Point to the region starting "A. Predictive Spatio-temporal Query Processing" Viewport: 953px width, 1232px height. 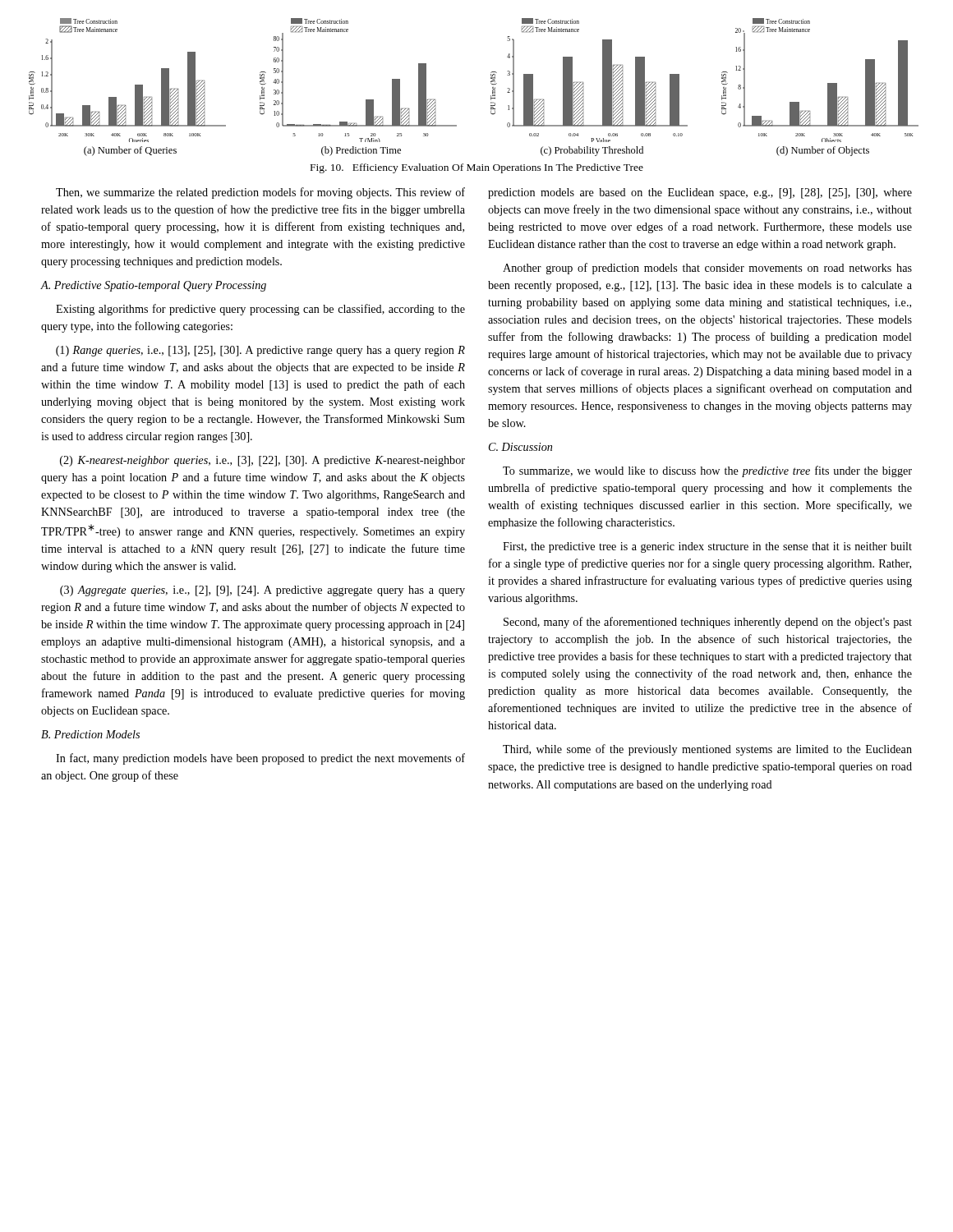[x=253, y=285]
